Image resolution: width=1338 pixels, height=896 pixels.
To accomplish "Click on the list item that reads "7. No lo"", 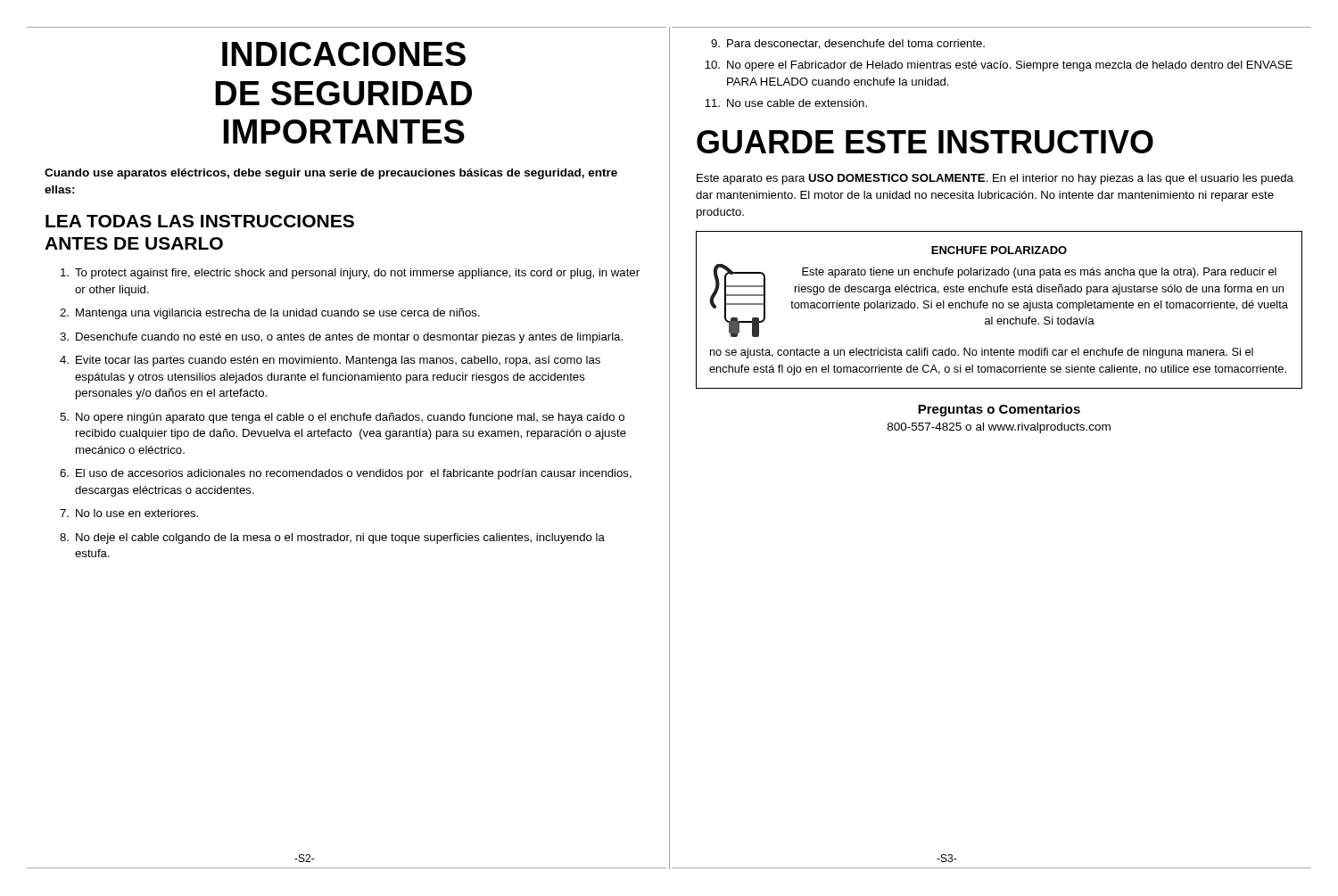I will pos(129,513).
